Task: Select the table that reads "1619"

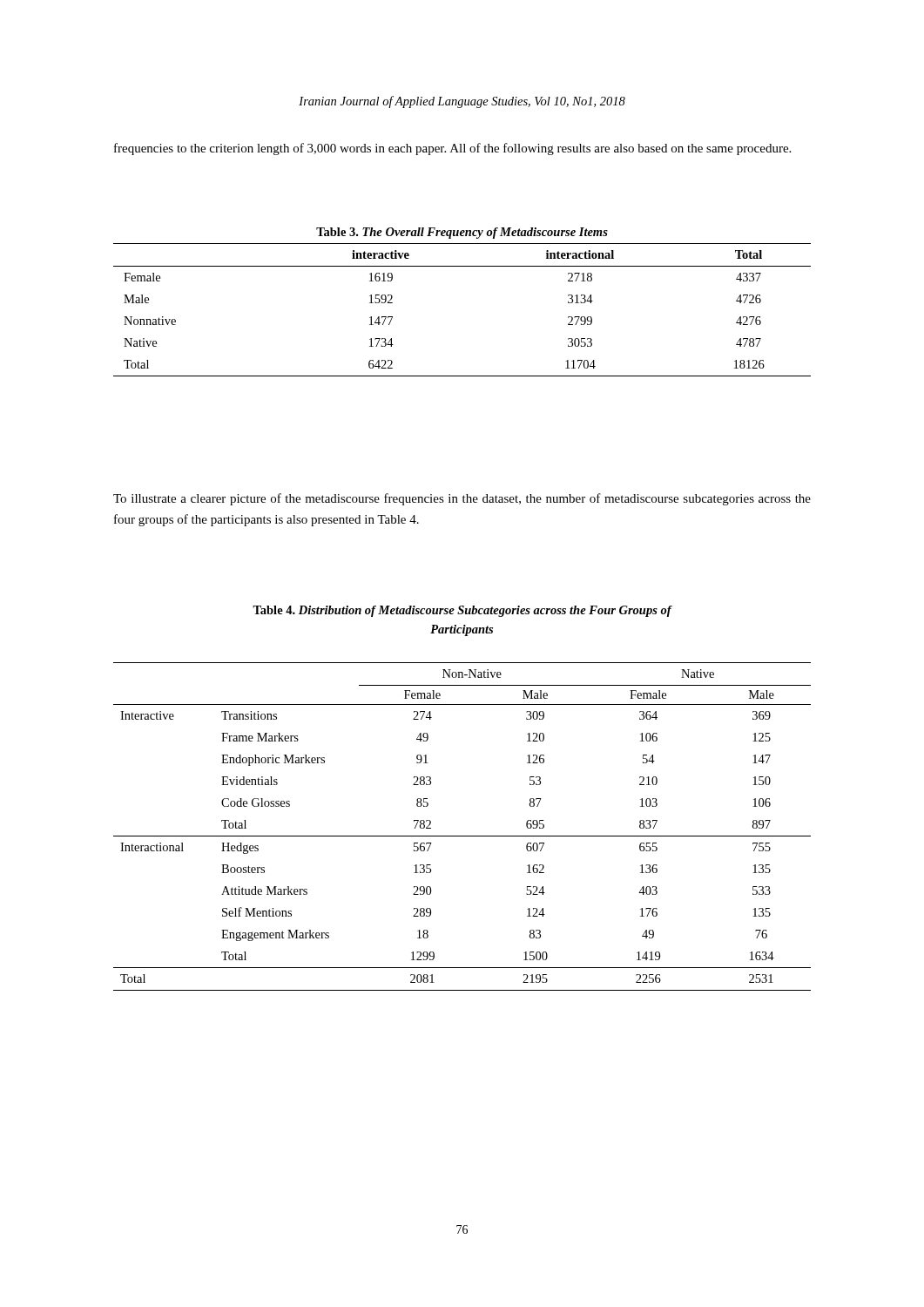Action: coord(462,310)
